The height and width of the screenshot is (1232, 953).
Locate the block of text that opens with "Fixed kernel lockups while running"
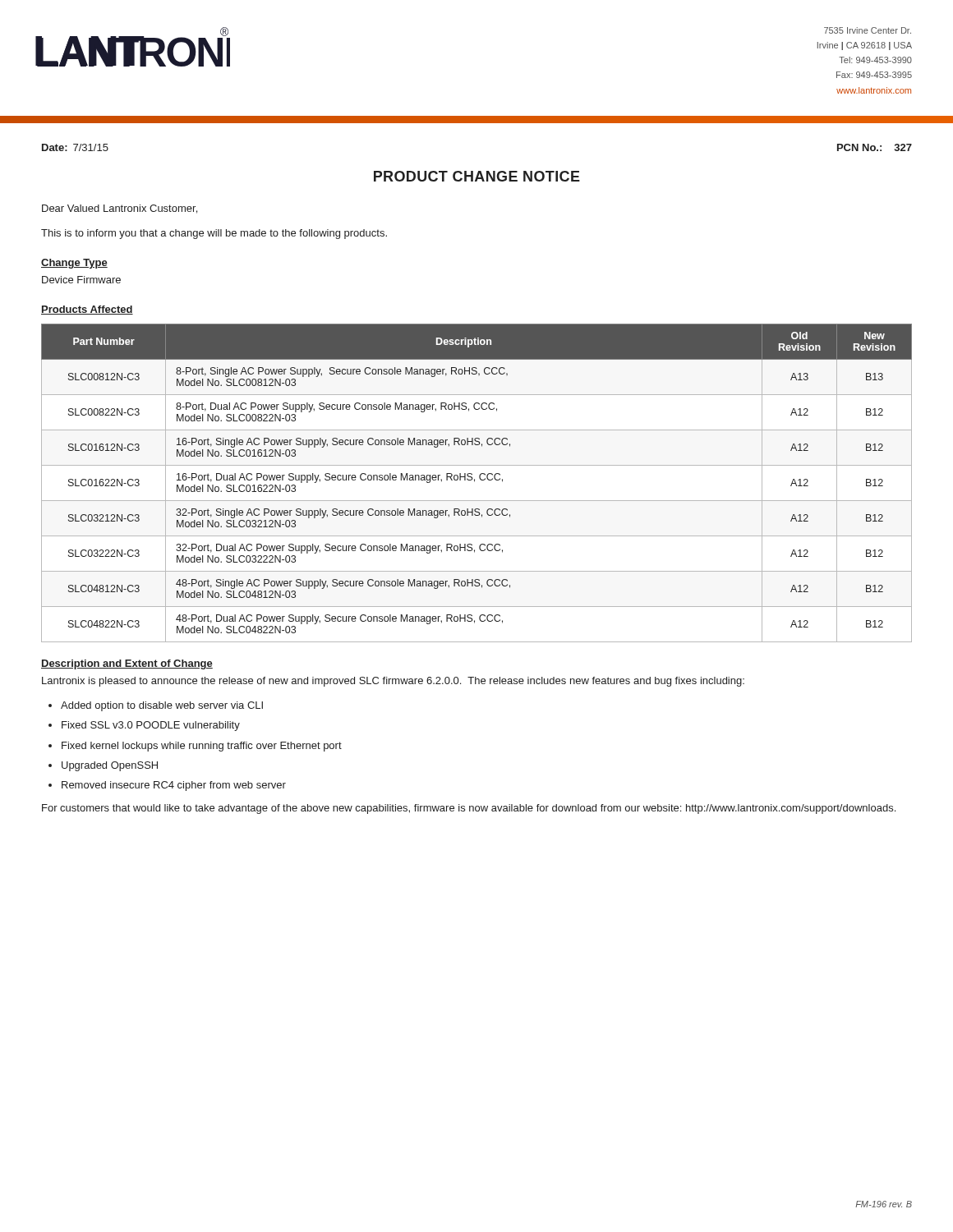tap(201, 745)
